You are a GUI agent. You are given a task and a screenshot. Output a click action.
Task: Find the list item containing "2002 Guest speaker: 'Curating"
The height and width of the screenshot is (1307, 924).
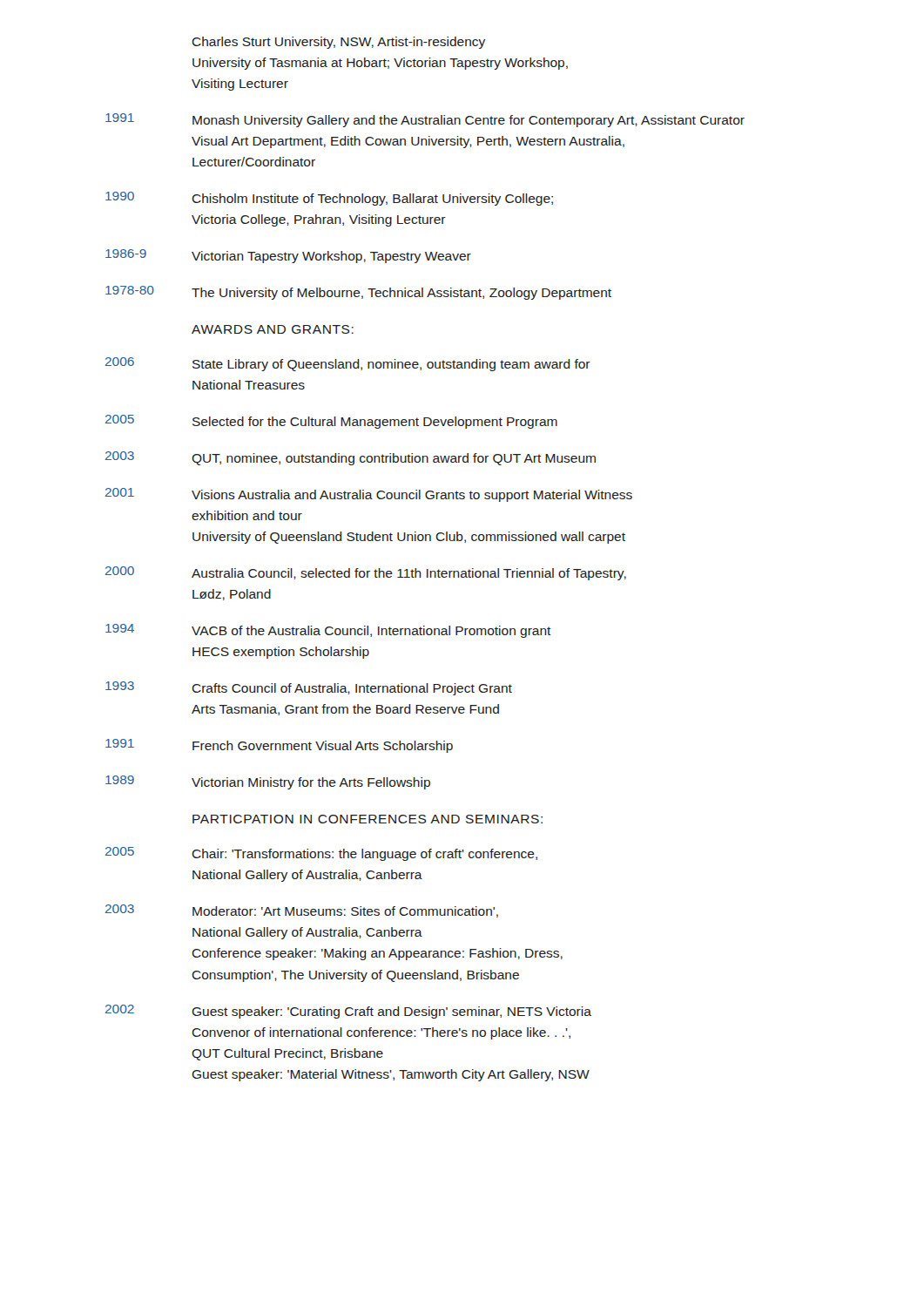[483, 1043]
